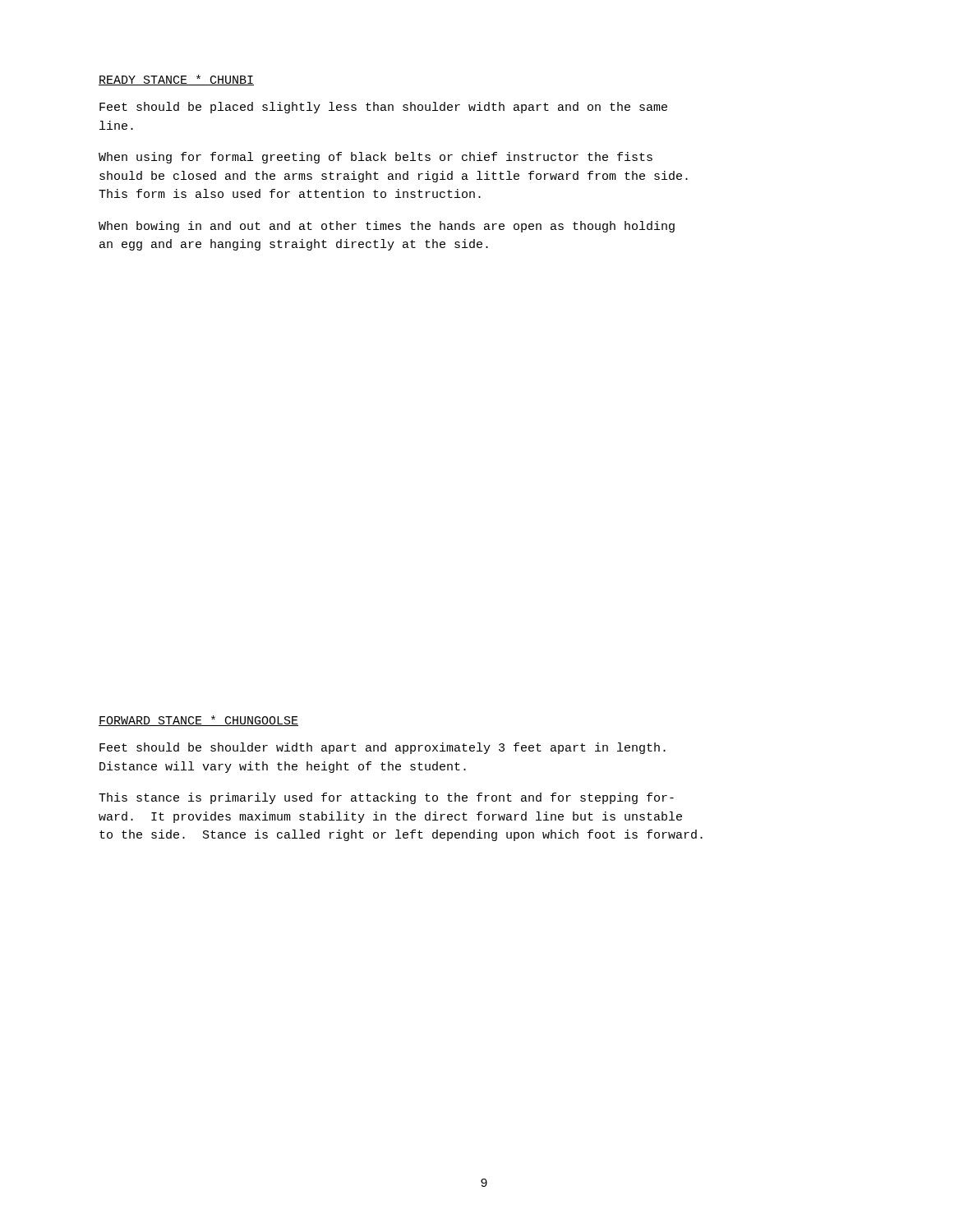Image resolution: width=968 pixels, height=1232 pixels.
Task: Locate the section header that reads "READY STANCE * CHUNBI"
Action: 176,81
